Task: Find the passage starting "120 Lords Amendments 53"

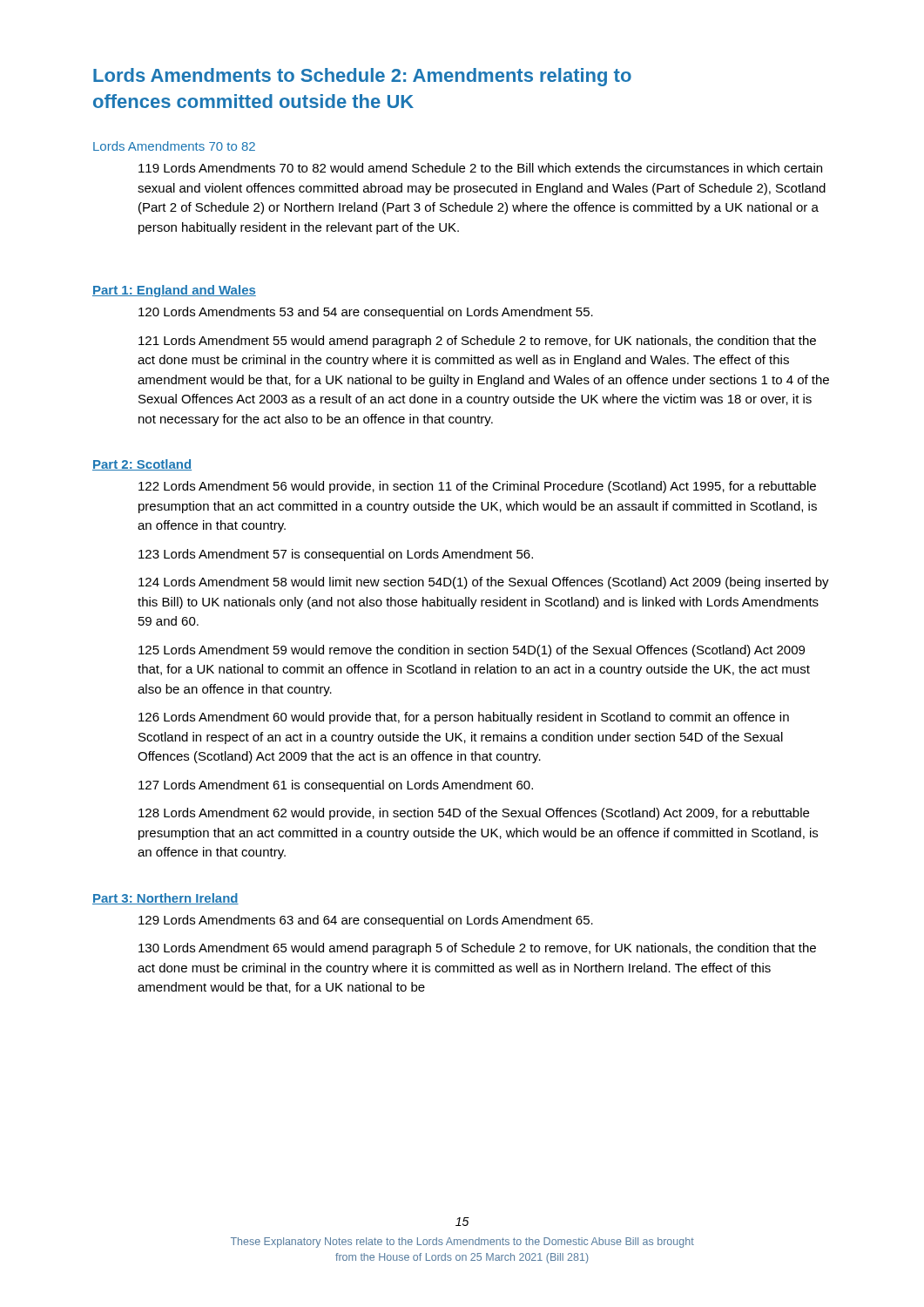Action: [x=485, y=313]
